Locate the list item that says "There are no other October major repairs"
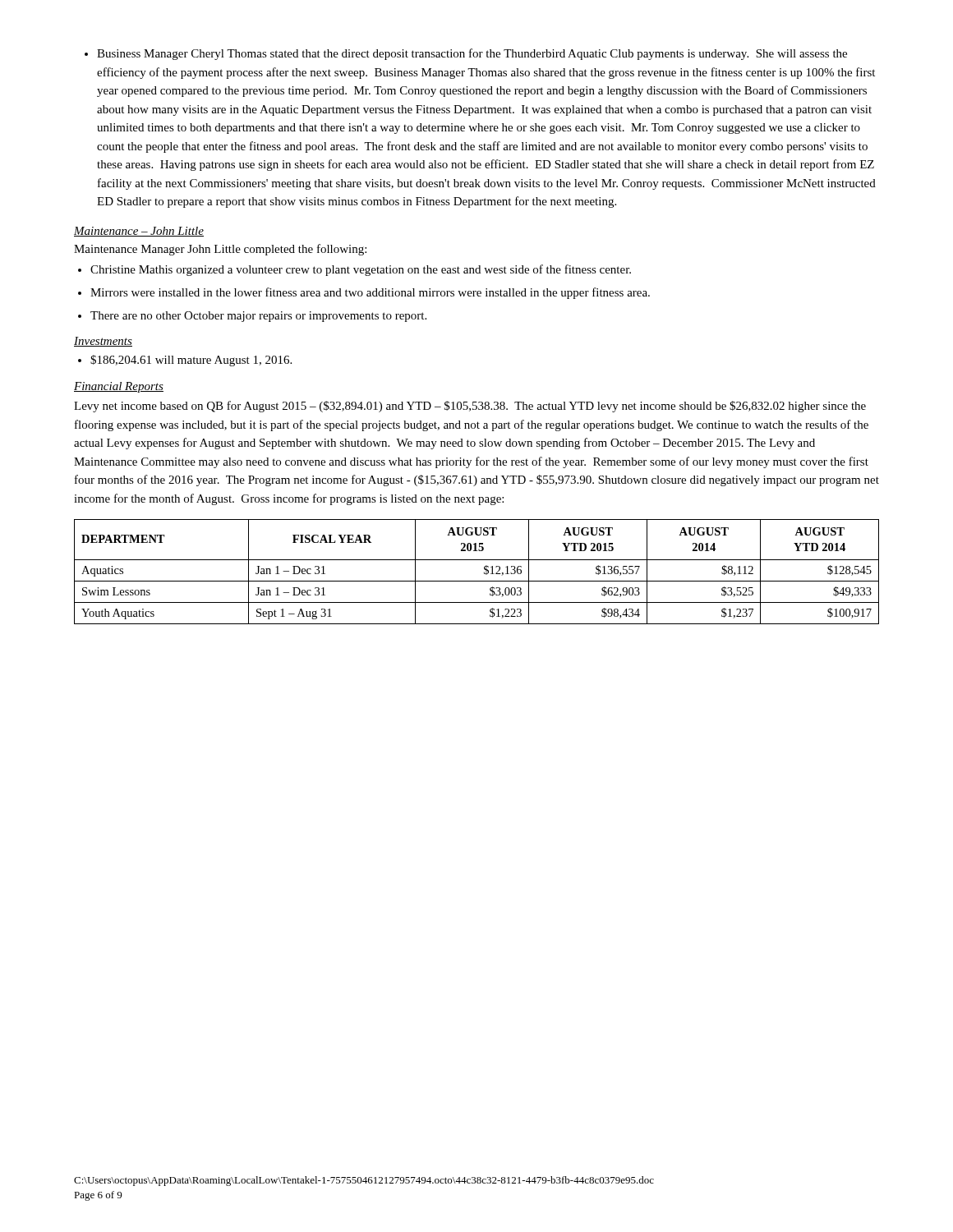953x1232 pixels. (x=258, y=317)
